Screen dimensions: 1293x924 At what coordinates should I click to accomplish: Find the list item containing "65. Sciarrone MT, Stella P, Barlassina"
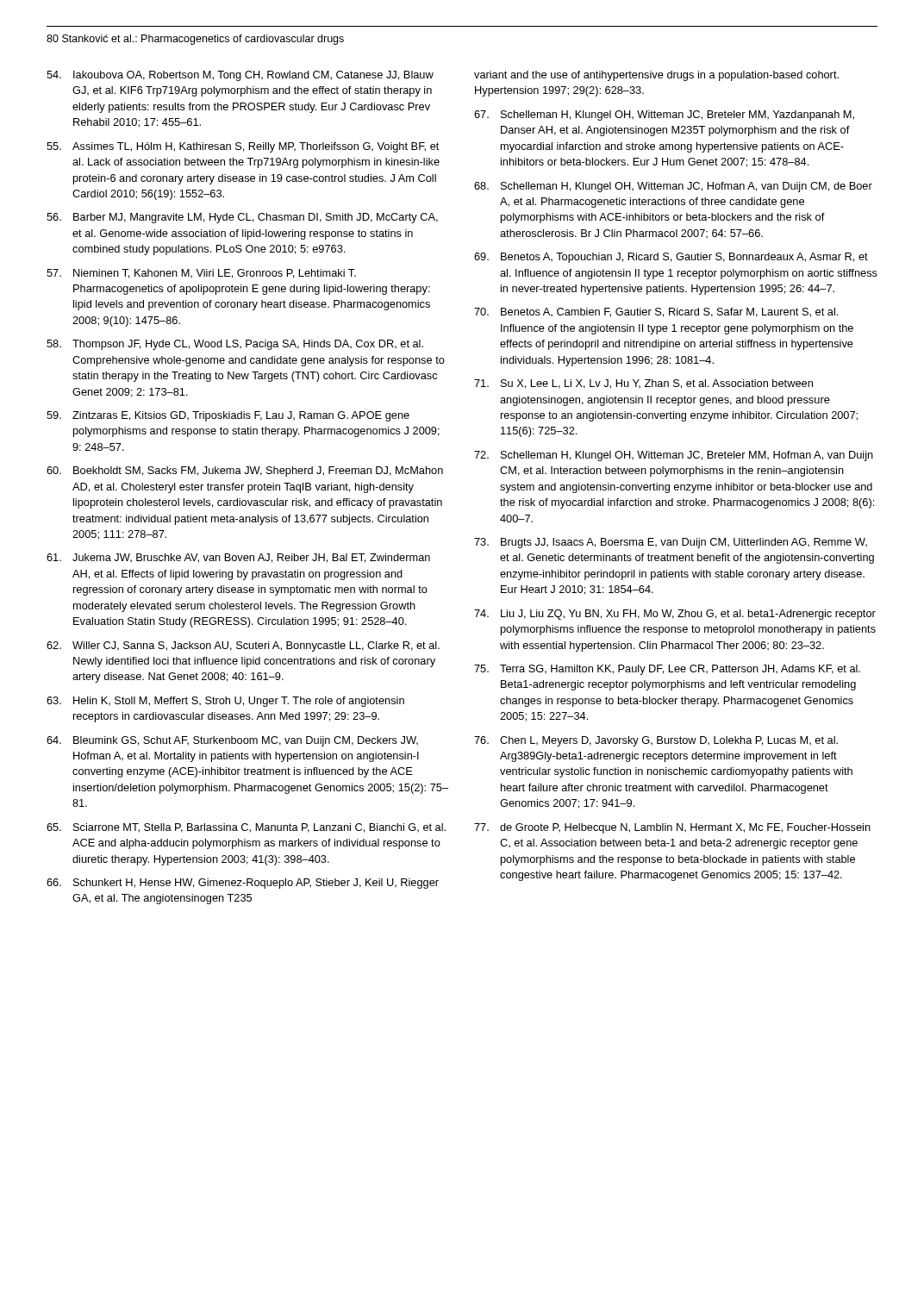pos(248,843)
